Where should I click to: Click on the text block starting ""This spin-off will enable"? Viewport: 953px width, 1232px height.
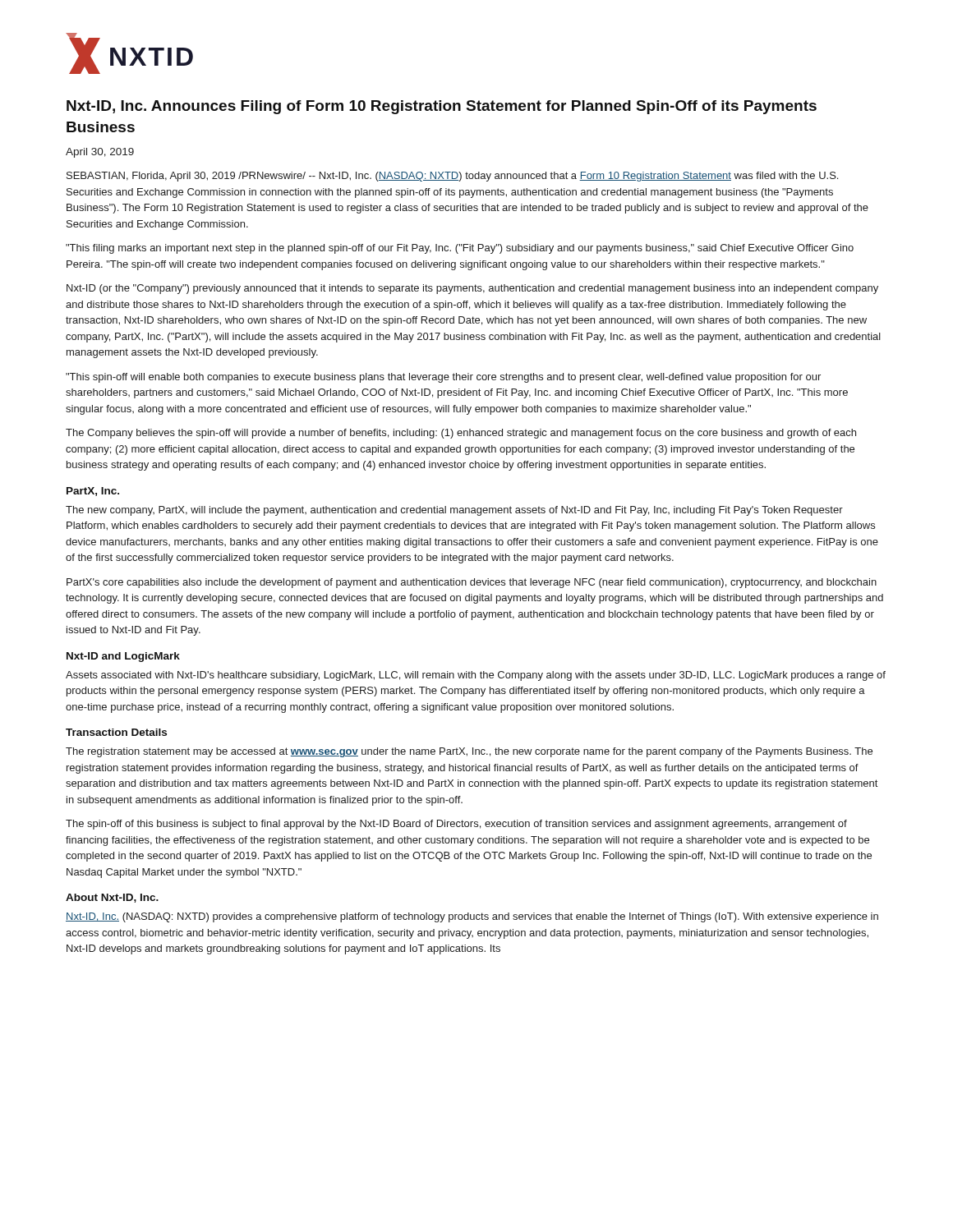pos(457,392)
